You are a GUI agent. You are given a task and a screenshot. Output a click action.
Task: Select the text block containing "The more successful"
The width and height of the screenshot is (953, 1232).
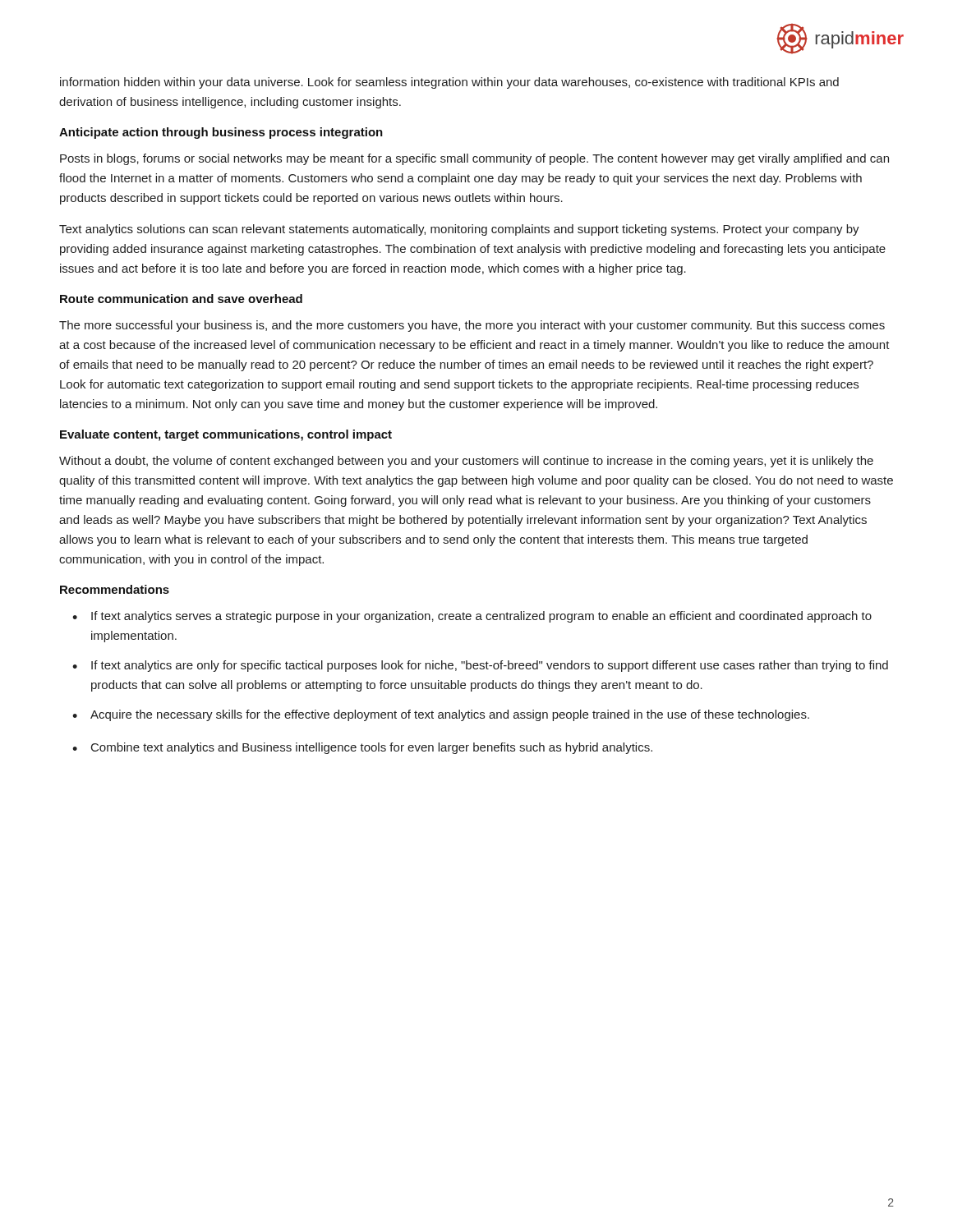tap(476, 365)
